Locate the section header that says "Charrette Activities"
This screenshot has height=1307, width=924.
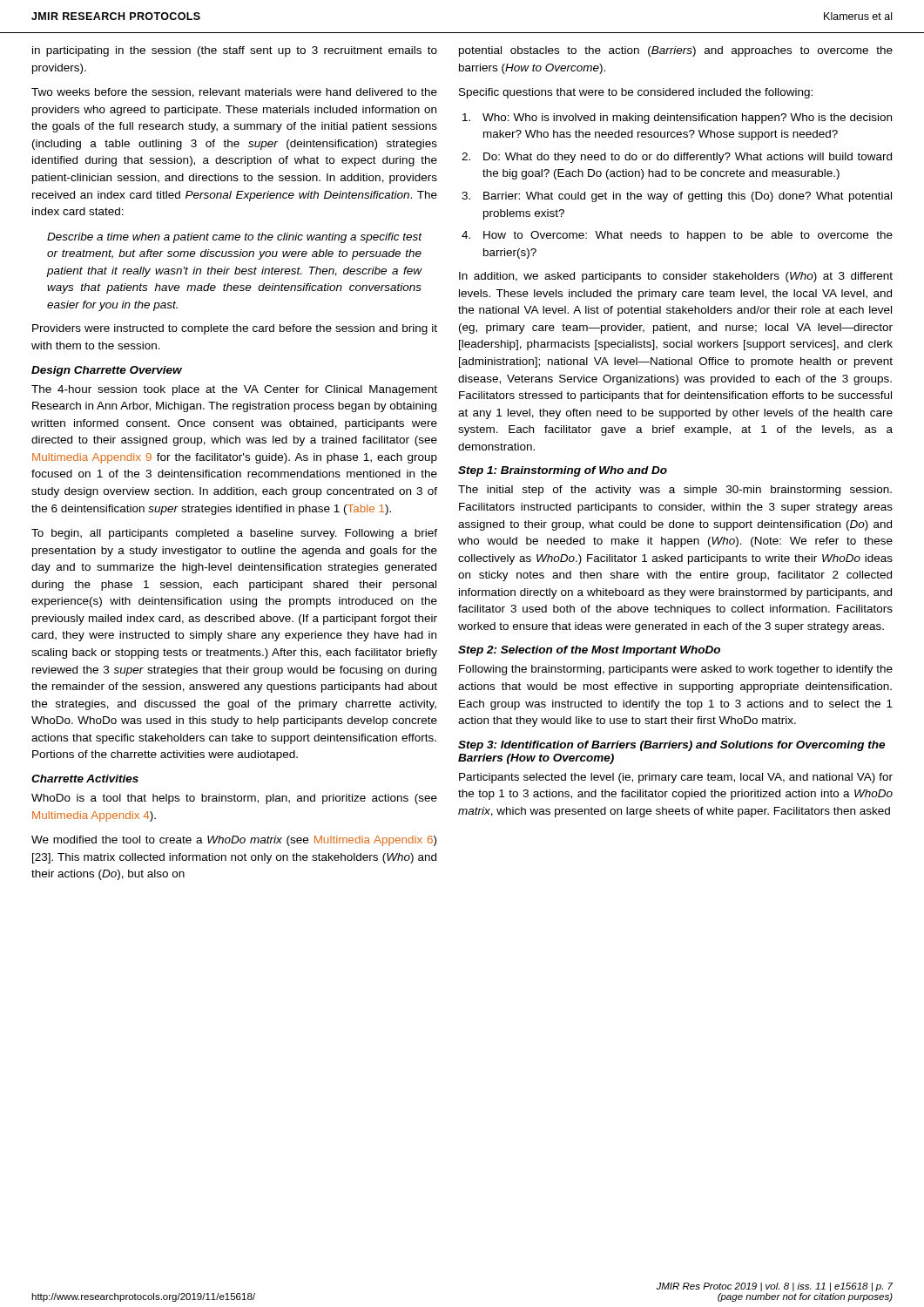click(x=85, y=778)
